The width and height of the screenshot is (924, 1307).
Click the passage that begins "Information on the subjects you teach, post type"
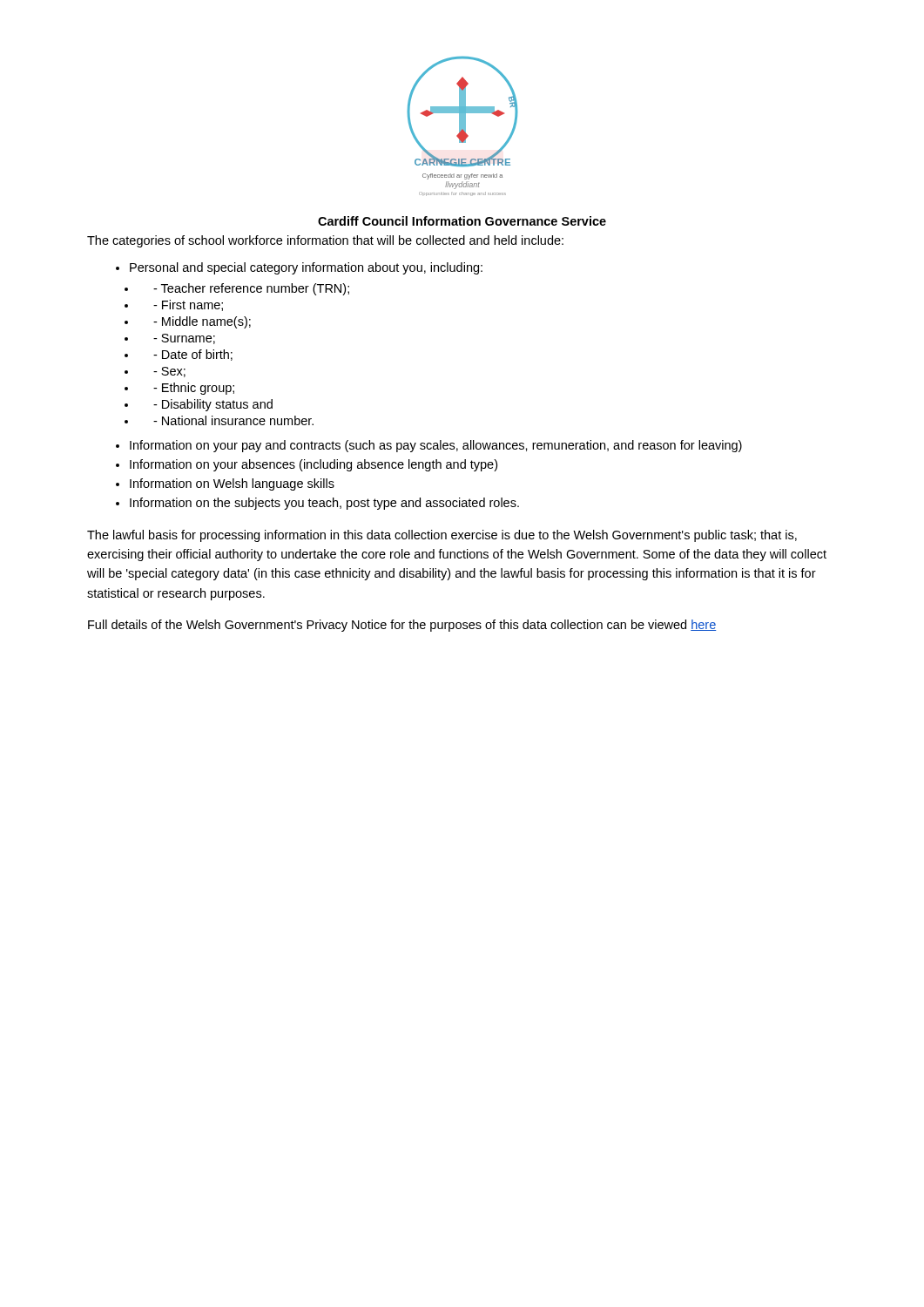(474, 502)
